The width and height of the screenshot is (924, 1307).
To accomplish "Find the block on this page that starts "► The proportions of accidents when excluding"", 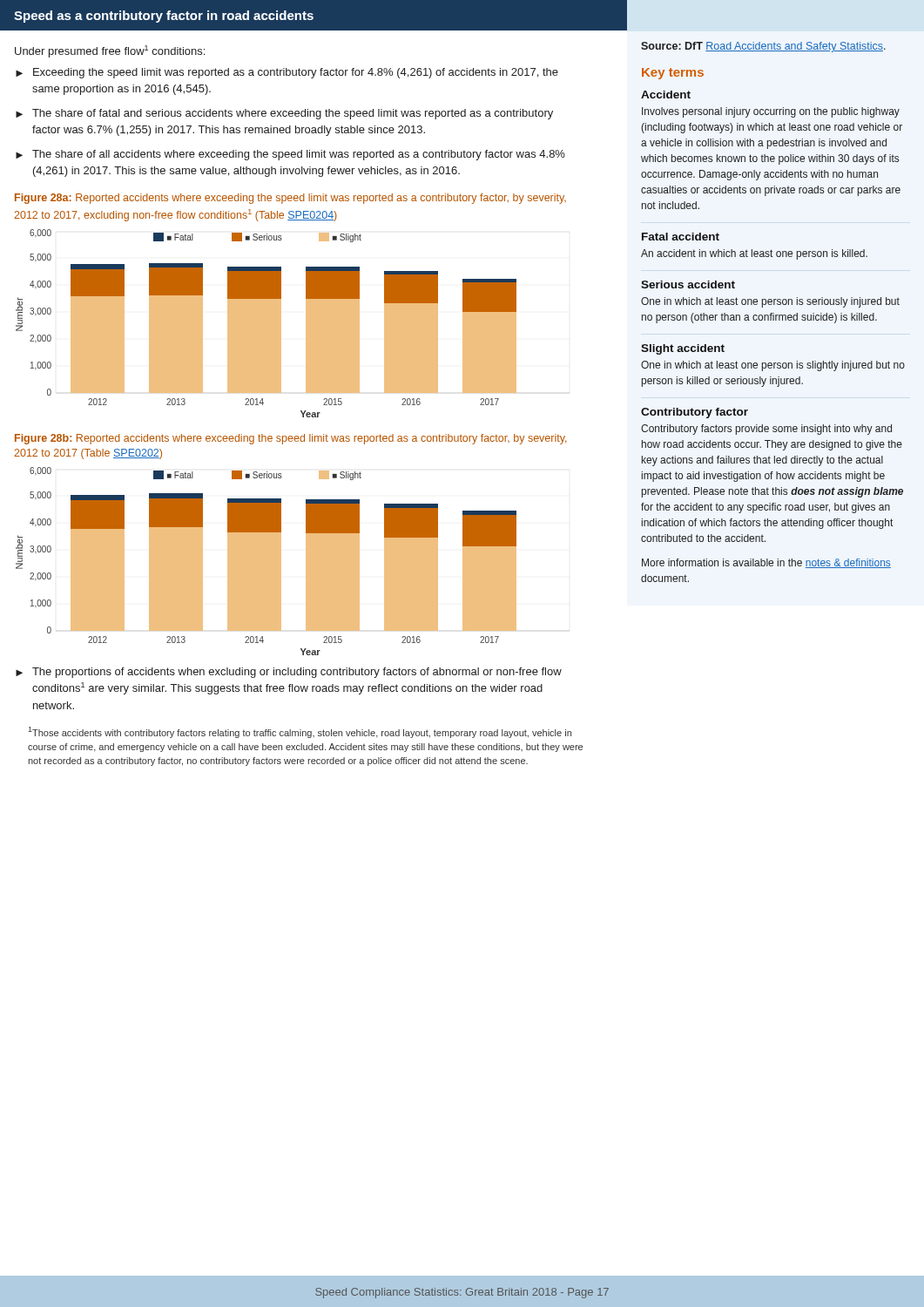I will tap(296, 689).
